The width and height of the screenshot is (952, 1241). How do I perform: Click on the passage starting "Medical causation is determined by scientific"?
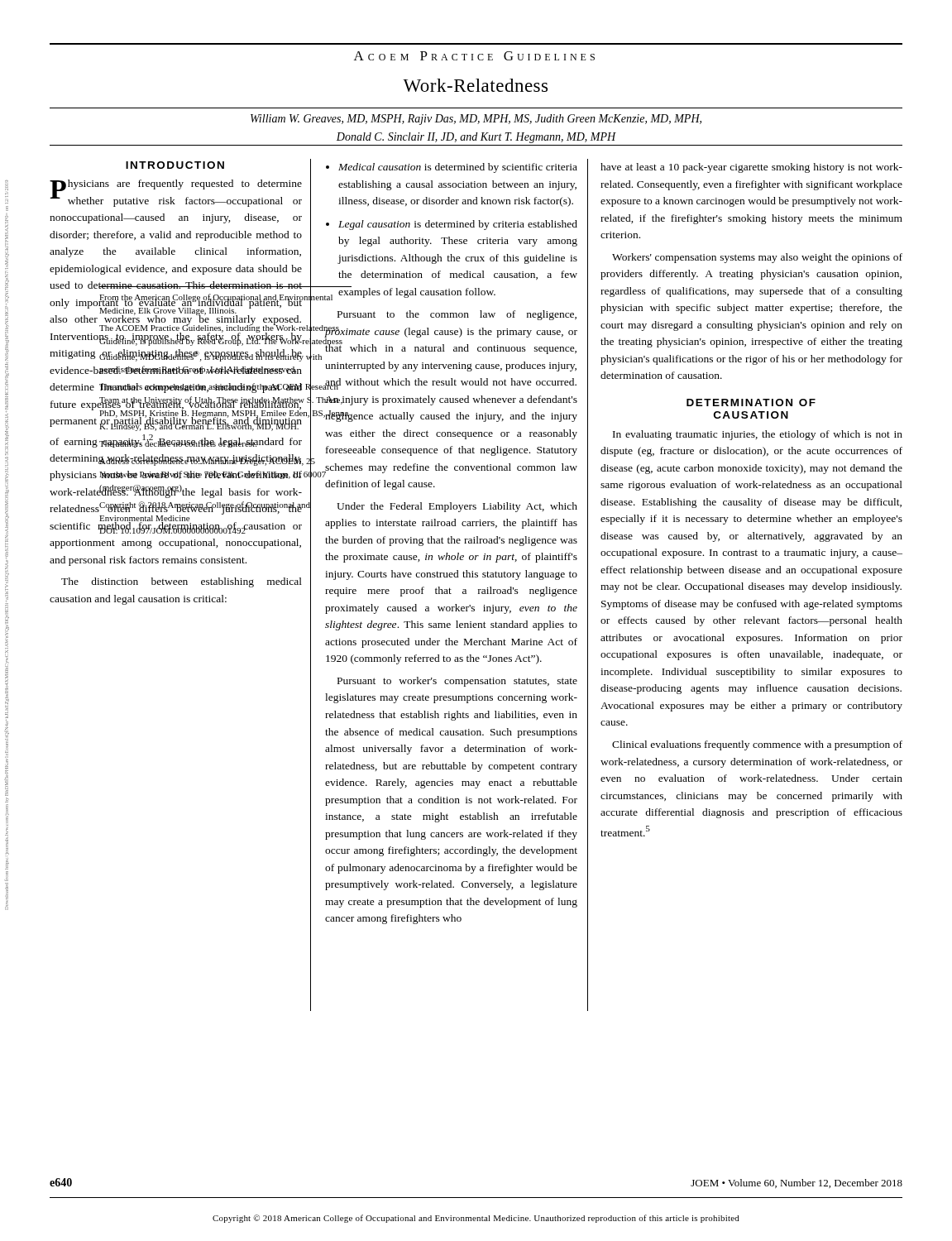click(x=458, y=184)
